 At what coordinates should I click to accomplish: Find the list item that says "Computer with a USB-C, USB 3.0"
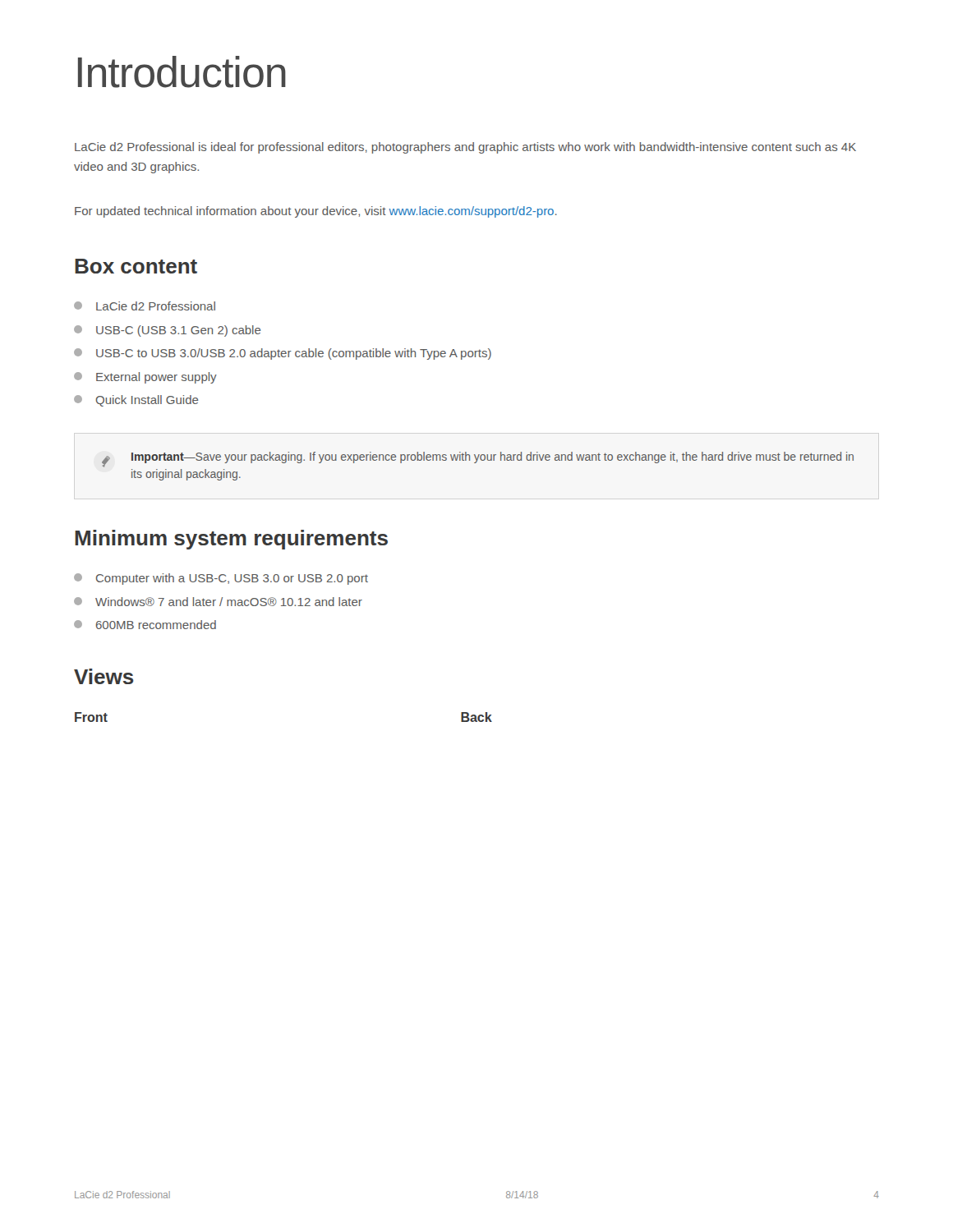tap(221, 578)
